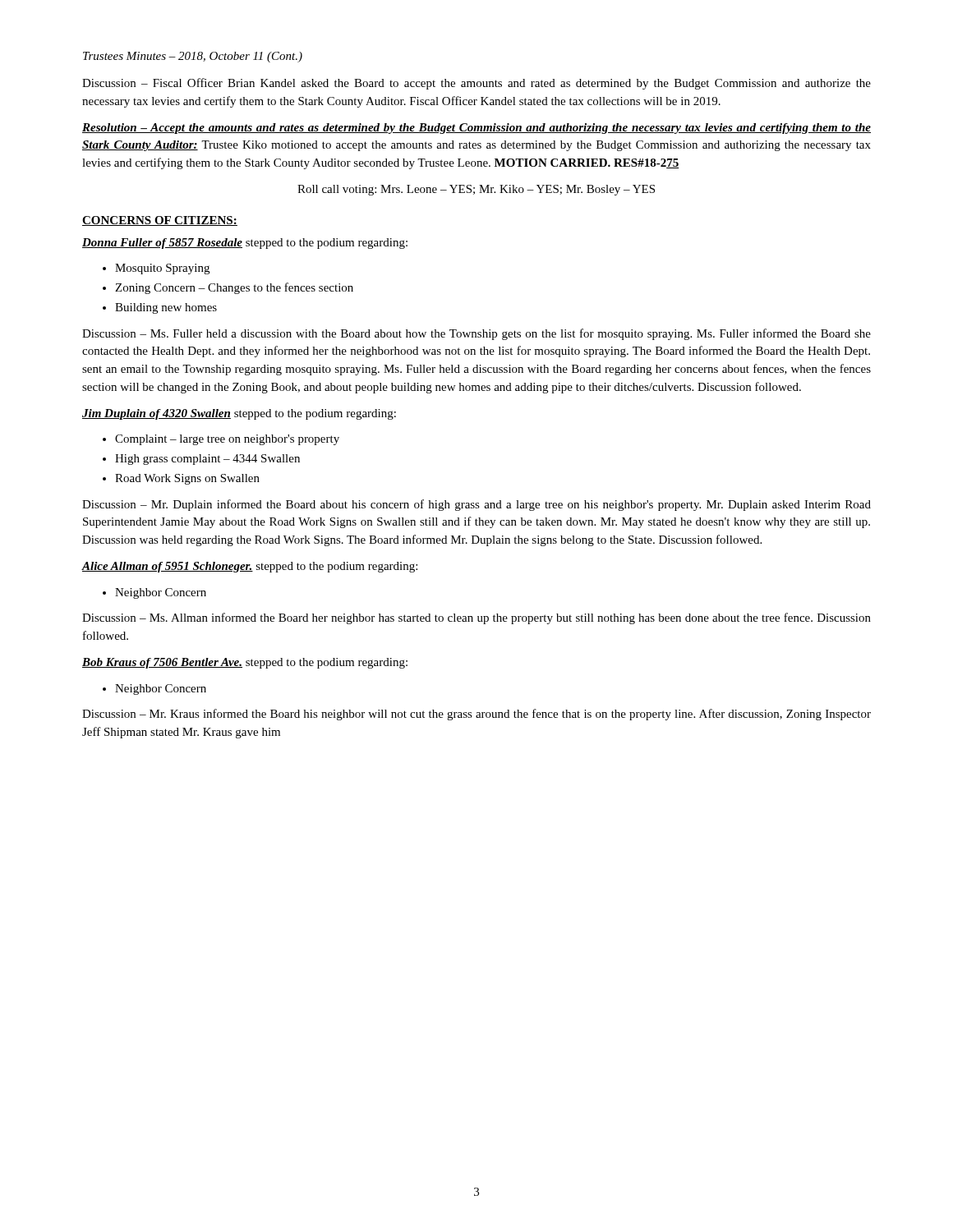Viewport: 953px width, 1232px height.
Task: Find the text block that says "Discussion – Ms. Fuller held"
Action: point(476,361)
